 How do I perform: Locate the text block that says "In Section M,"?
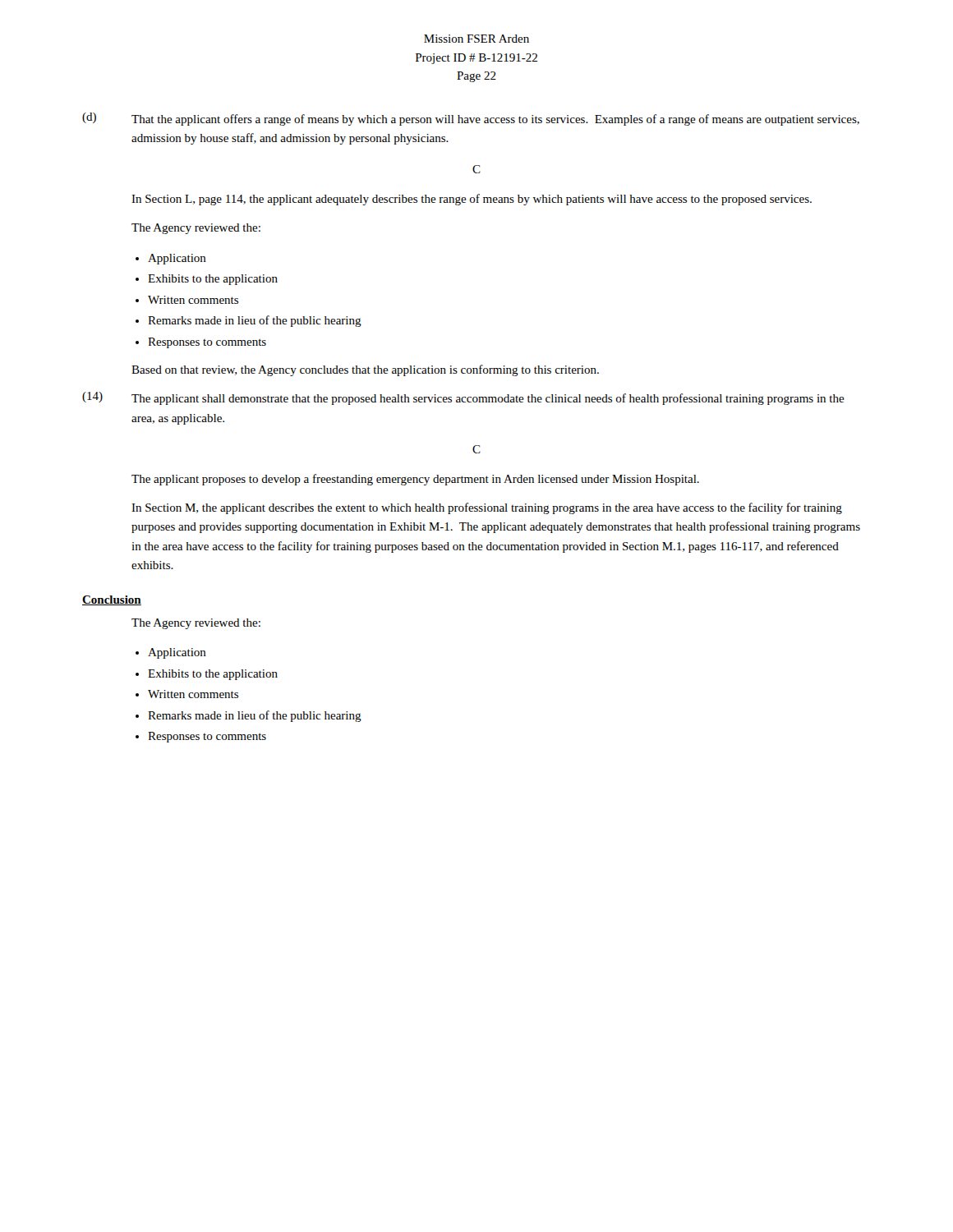tap(501, 537)
